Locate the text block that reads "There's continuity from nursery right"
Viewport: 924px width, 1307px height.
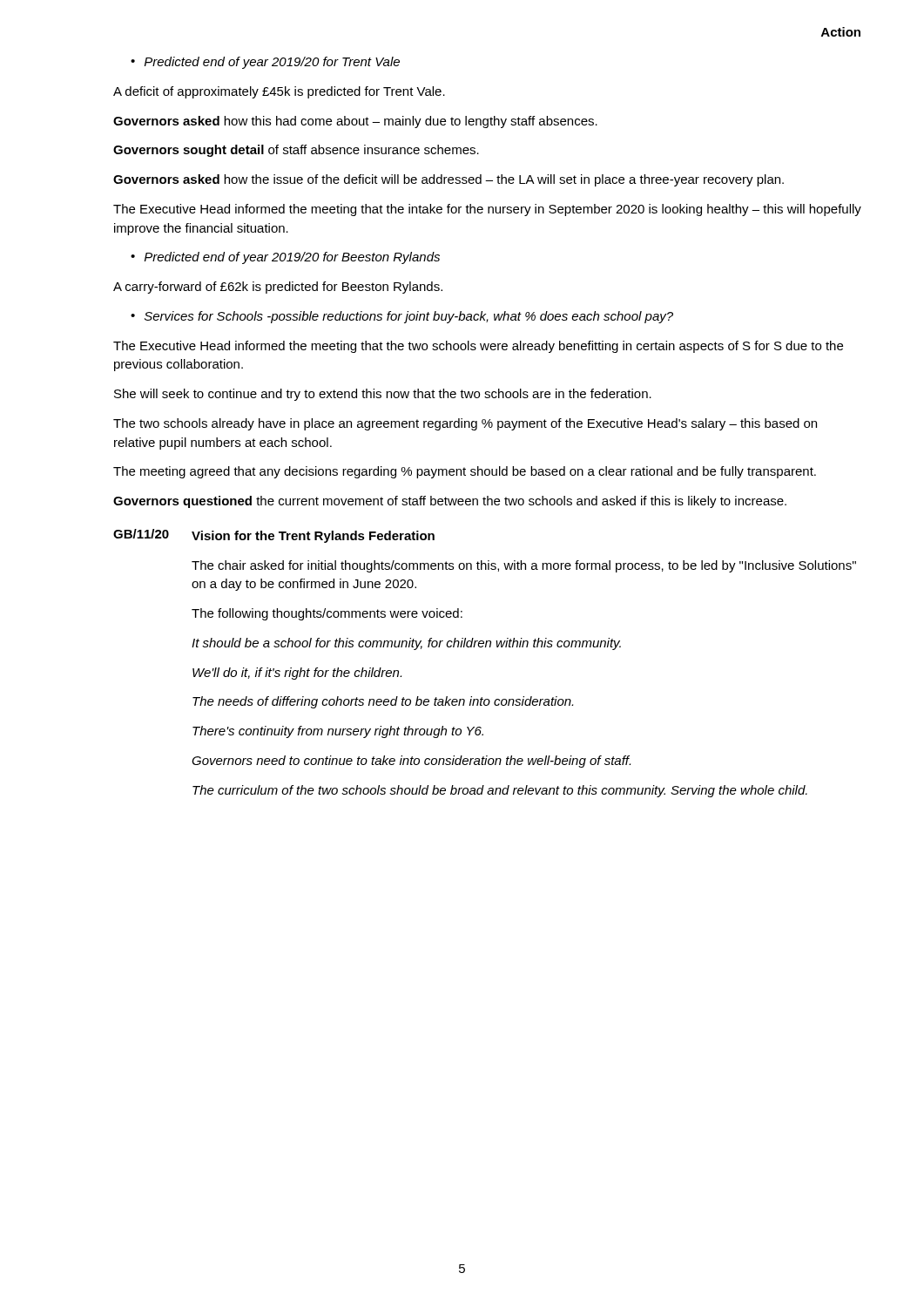(x=338, y=732)
